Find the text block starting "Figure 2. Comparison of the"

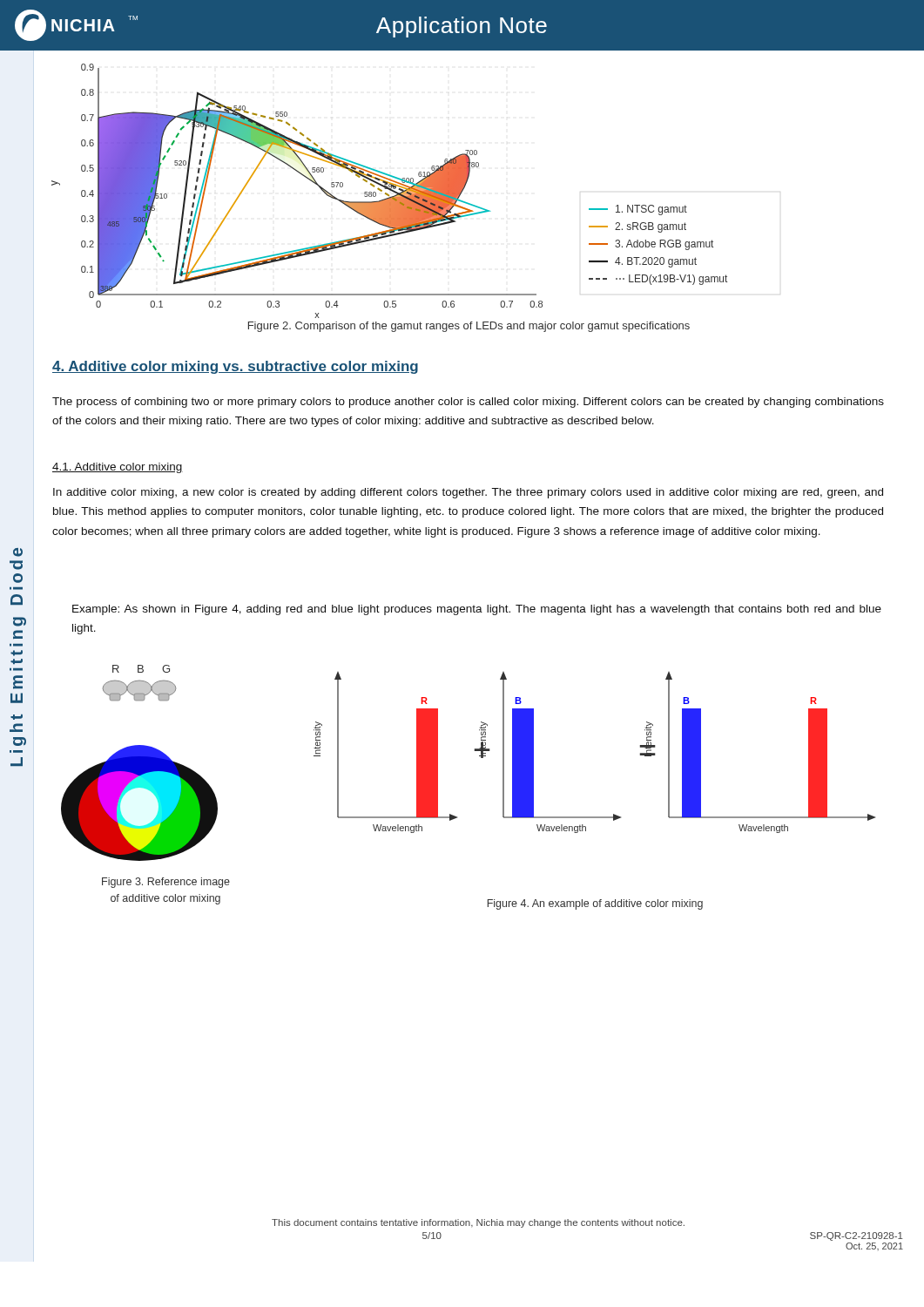point(469,325)
